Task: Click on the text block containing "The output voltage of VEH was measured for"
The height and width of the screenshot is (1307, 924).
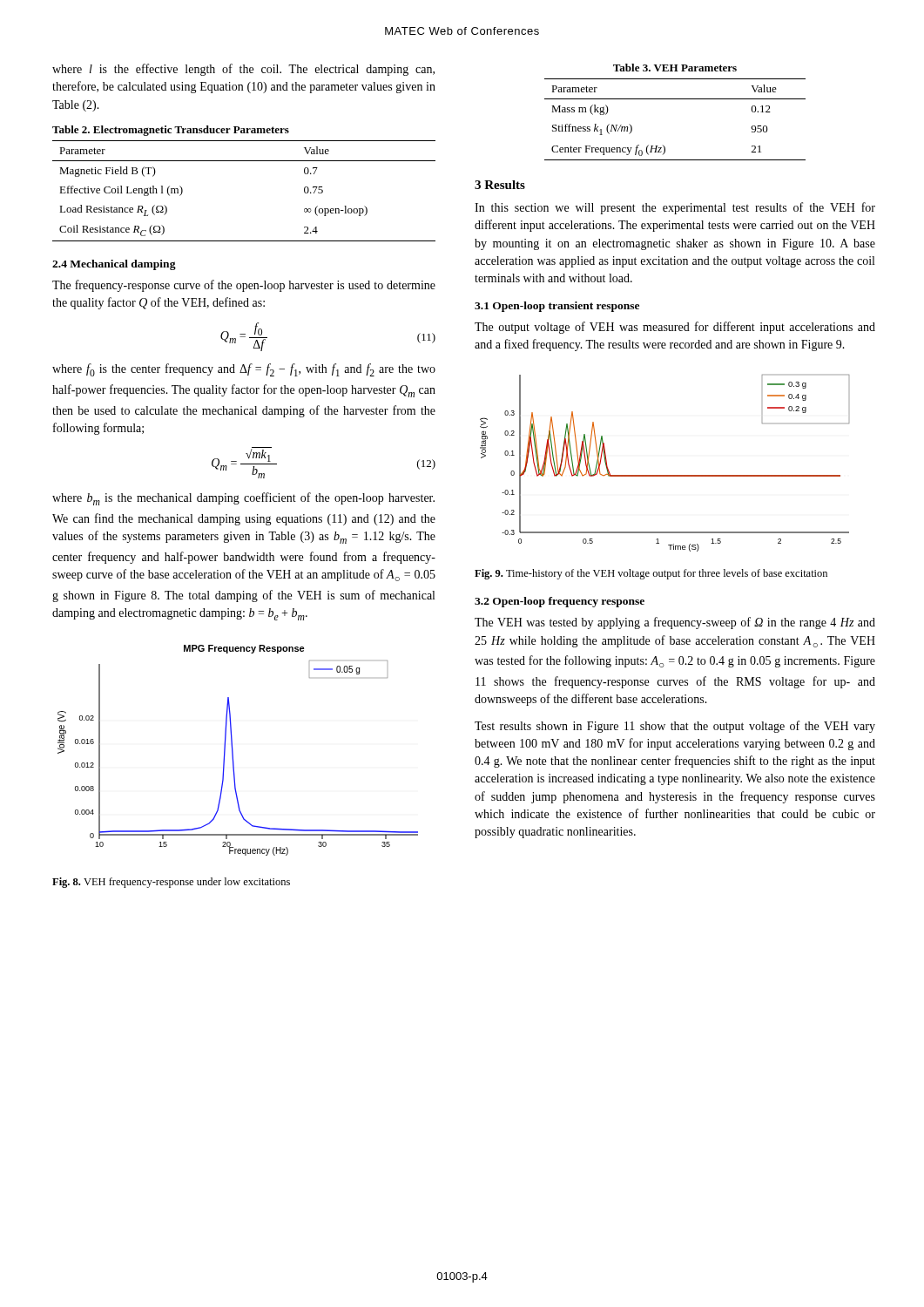Action: (x=675, y=336)
